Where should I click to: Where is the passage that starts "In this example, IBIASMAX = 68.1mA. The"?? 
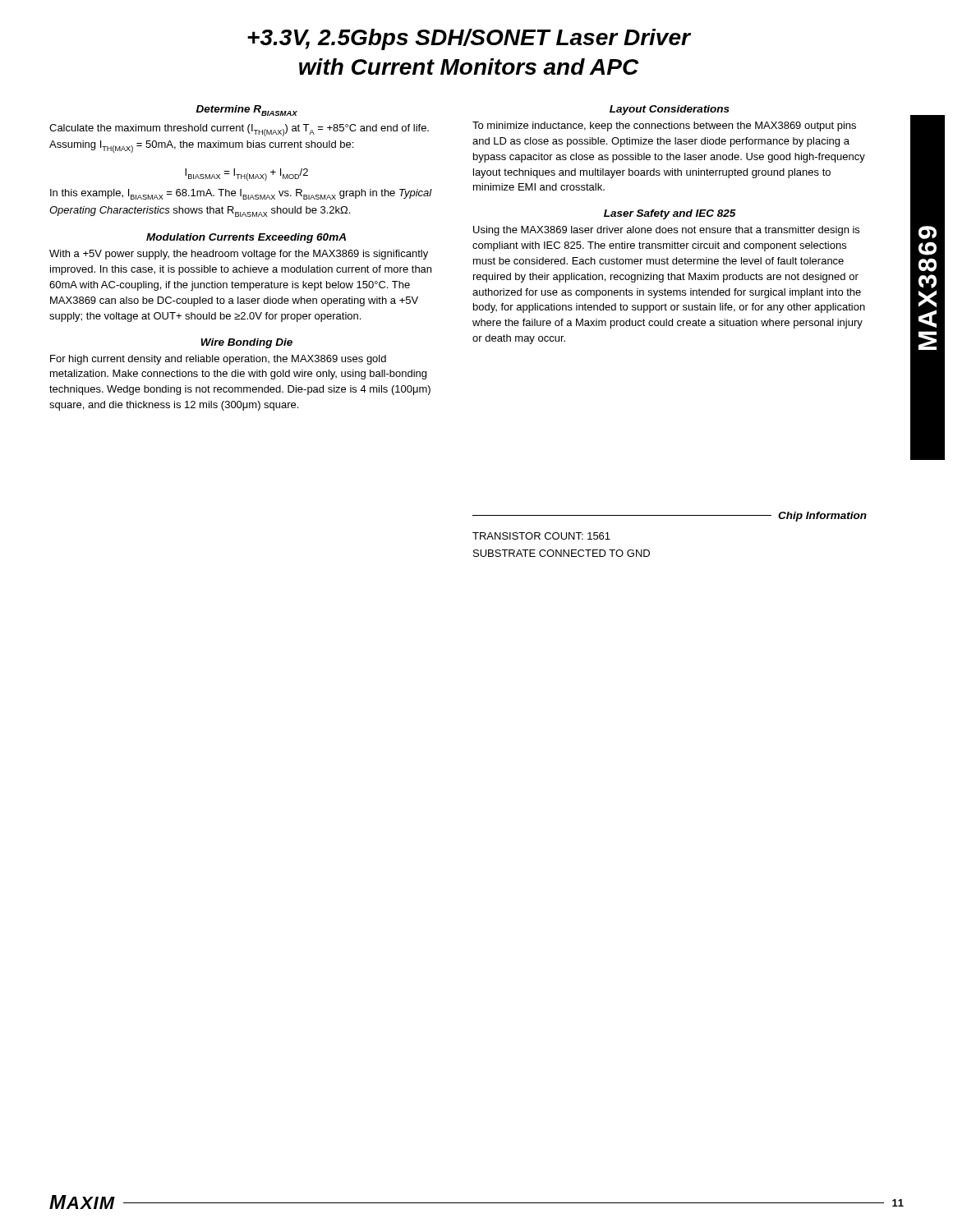[246, 202]
